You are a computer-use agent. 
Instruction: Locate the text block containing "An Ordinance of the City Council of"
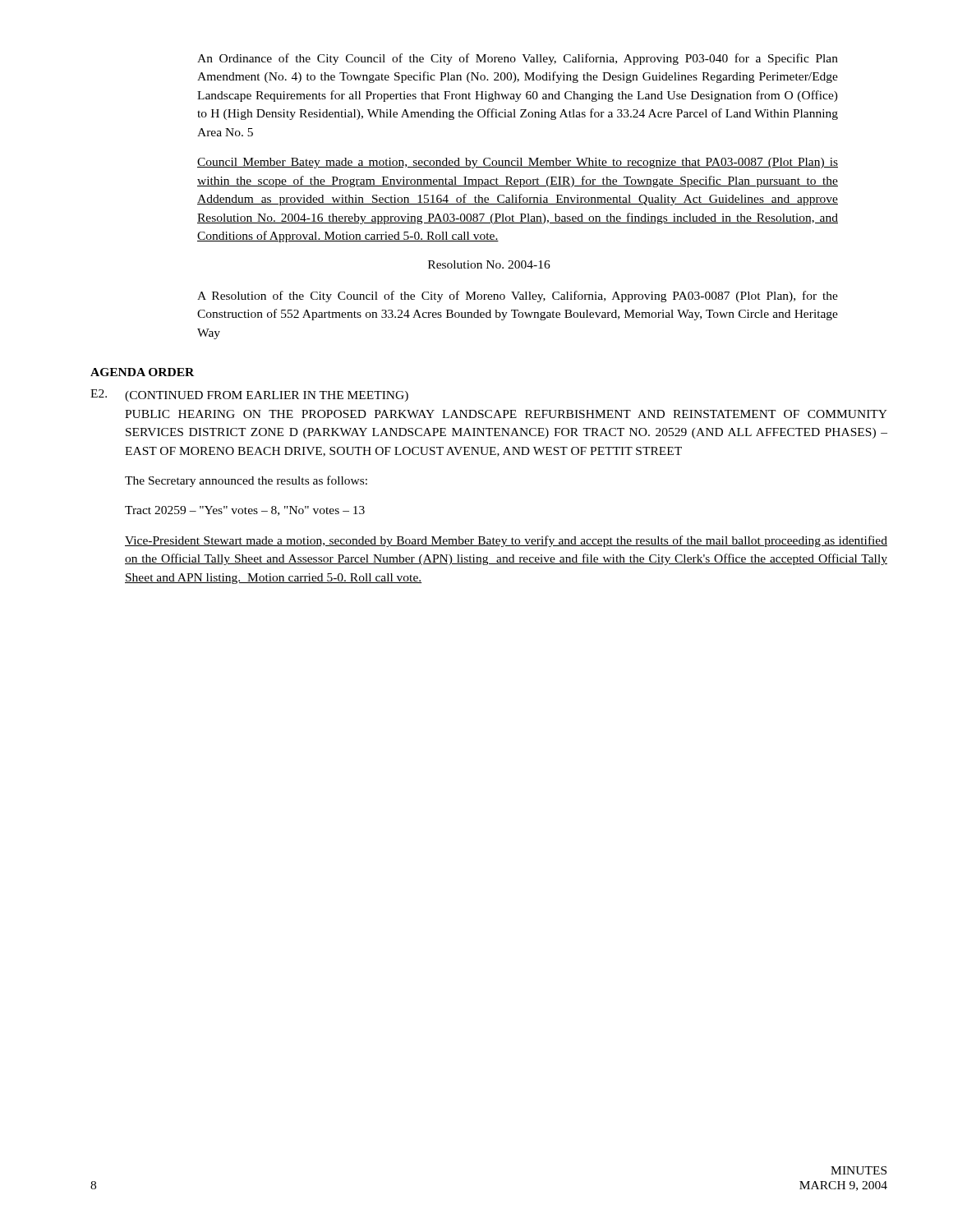click(x=518, y=95)
